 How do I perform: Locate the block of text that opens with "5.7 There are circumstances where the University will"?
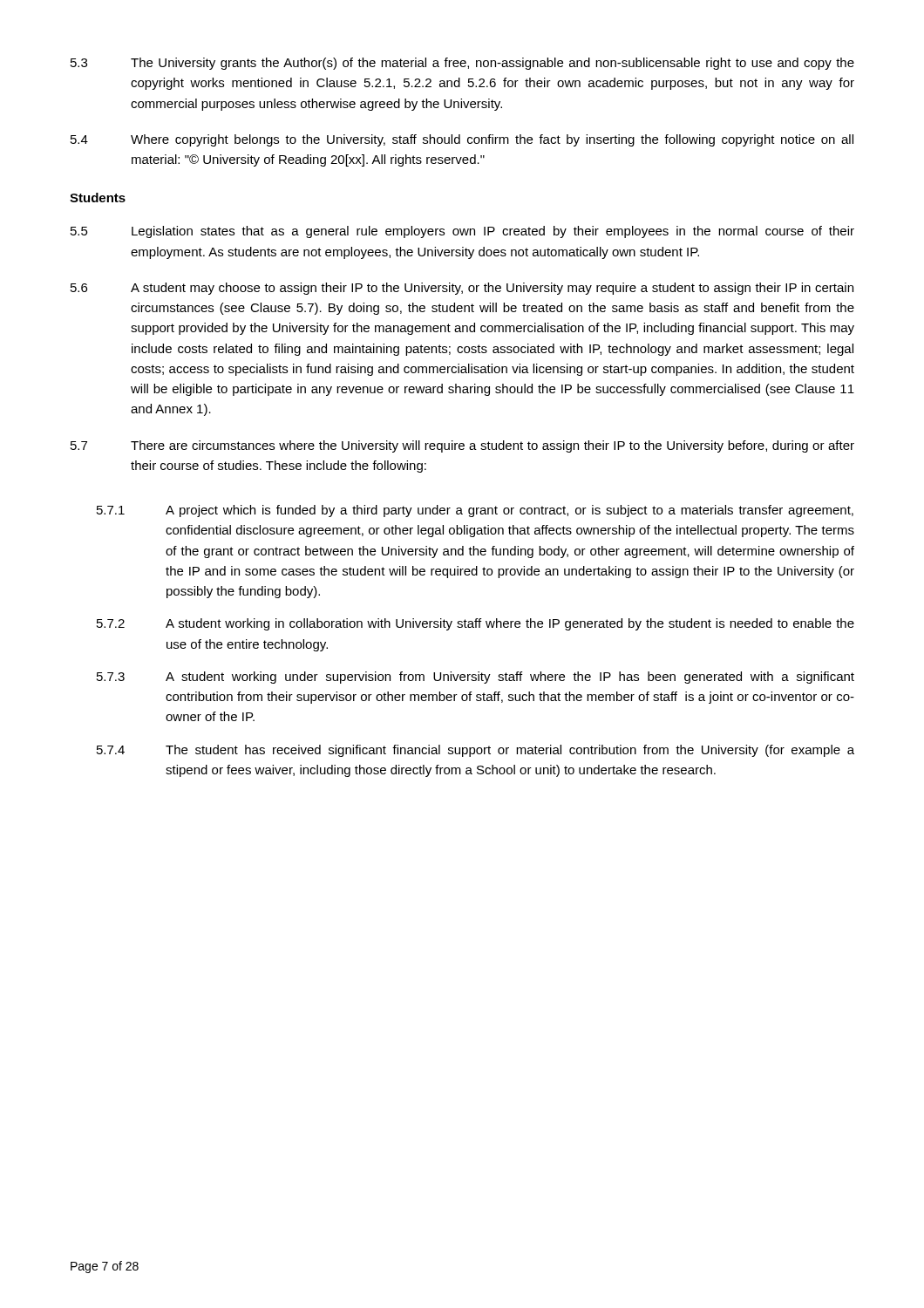(x=462, y=446)
